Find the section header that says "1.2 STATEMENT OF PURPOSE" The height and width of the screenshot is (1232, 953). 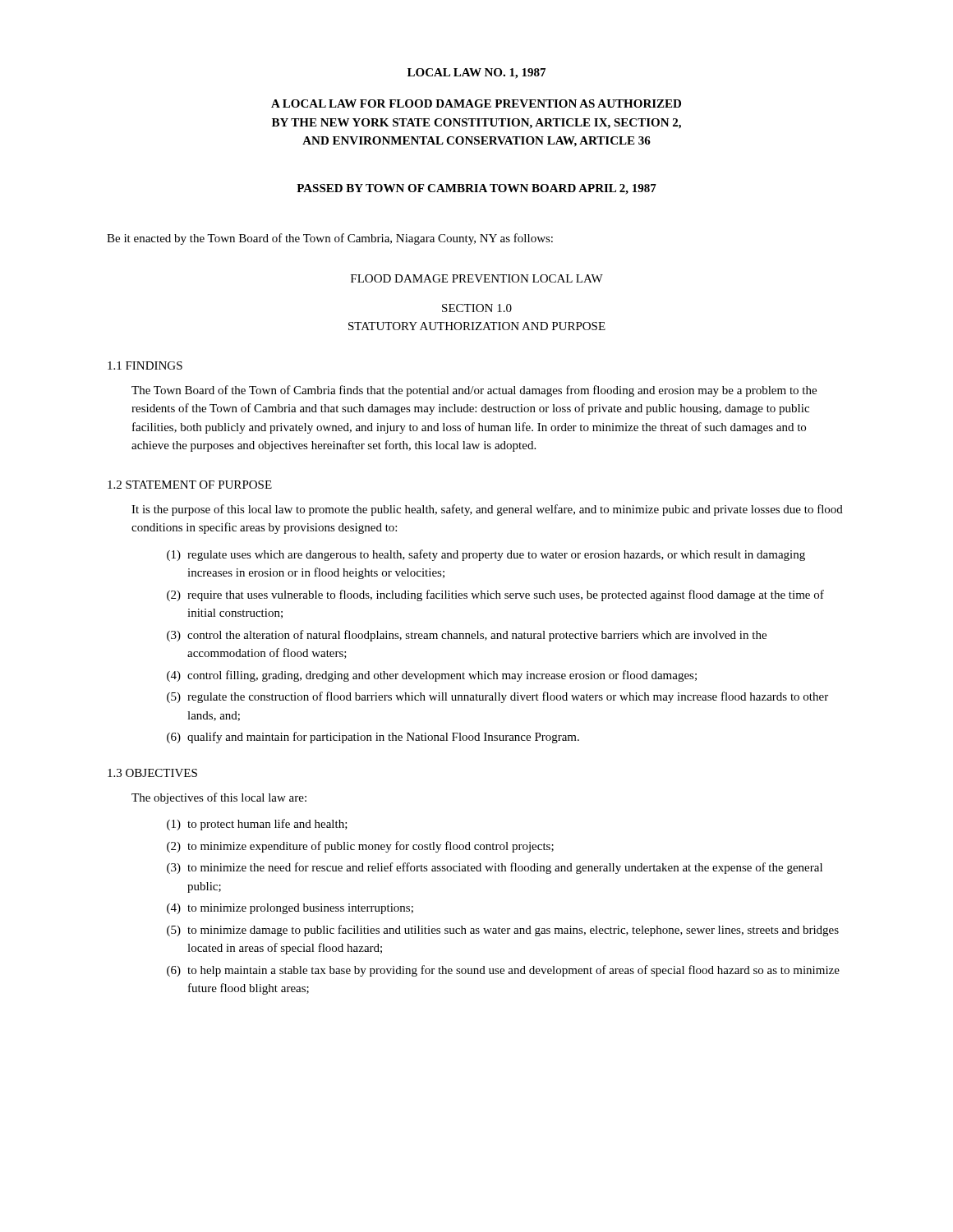pyautogui.click(x=189, y=484)
